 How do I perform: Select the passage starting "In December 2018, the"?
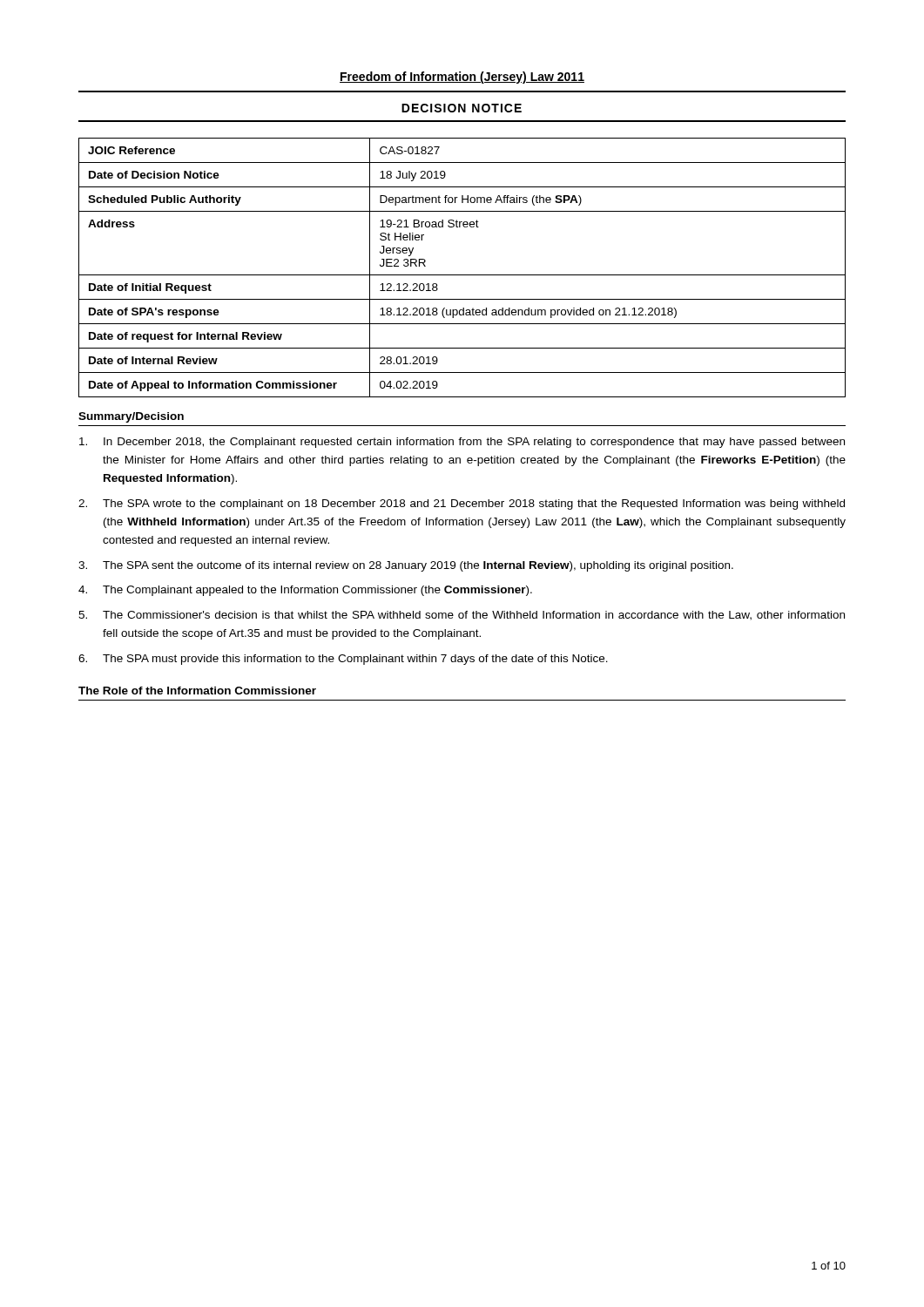pos(462,460)
